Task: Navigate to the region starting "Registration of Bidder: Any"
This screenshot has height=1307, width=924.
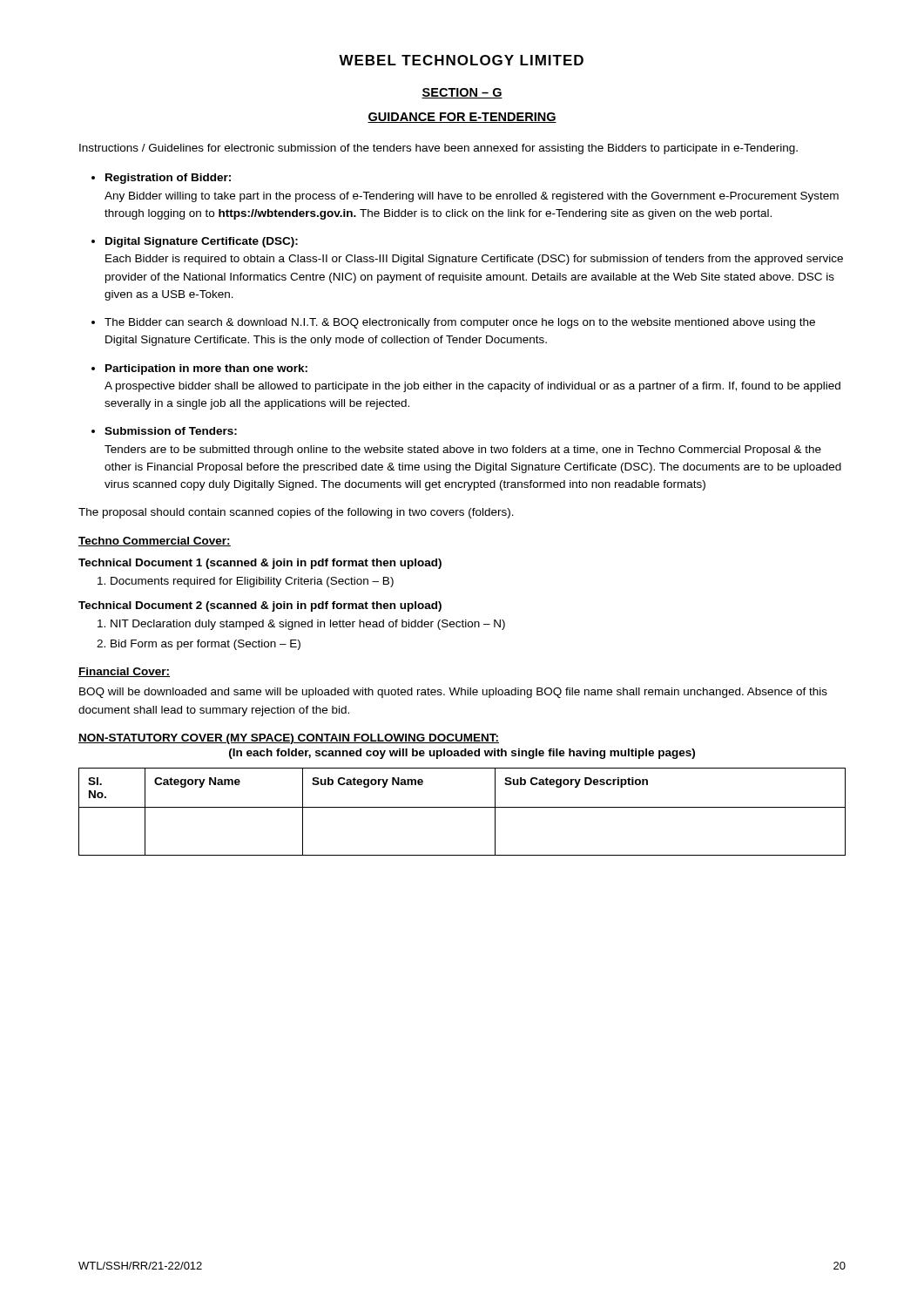Action: pyautogui.click(x=472, y=195)
